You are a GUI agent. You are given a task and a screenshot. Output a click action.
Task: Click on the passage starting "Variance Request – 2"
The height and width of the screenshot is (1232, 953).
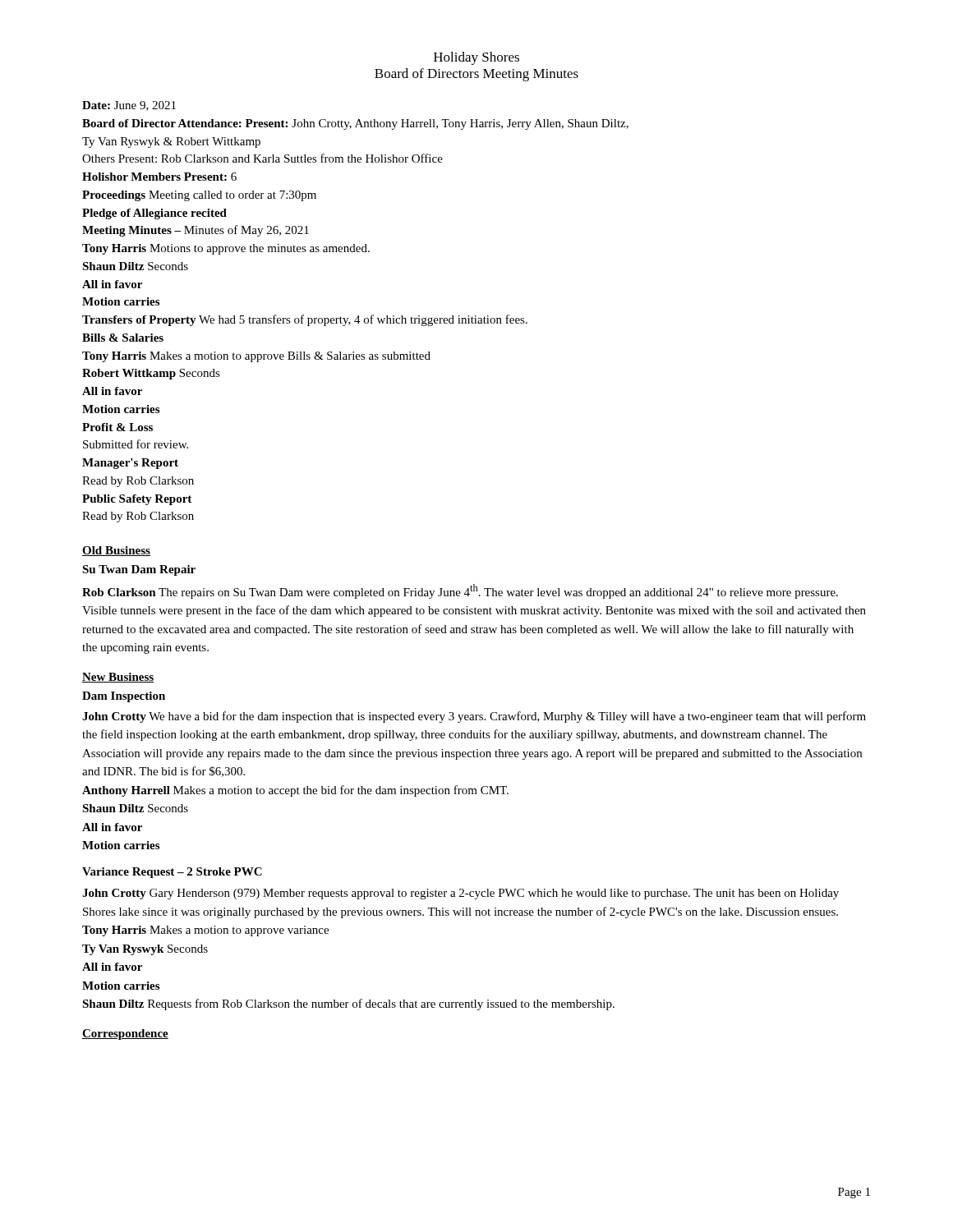click(x=172, y=871)
